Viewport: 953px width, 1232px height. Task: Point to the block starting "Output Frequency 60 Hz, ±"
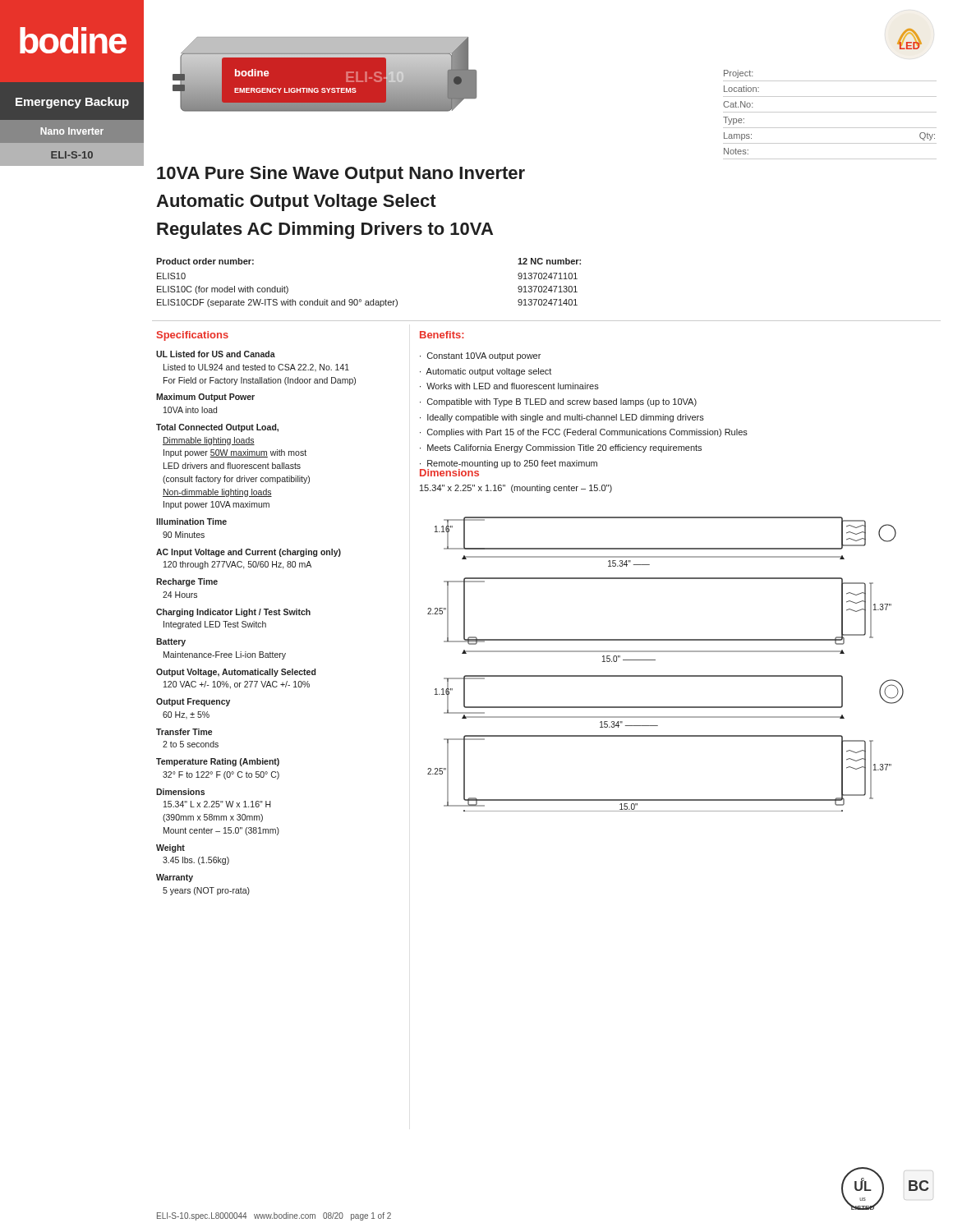point(193,702)
